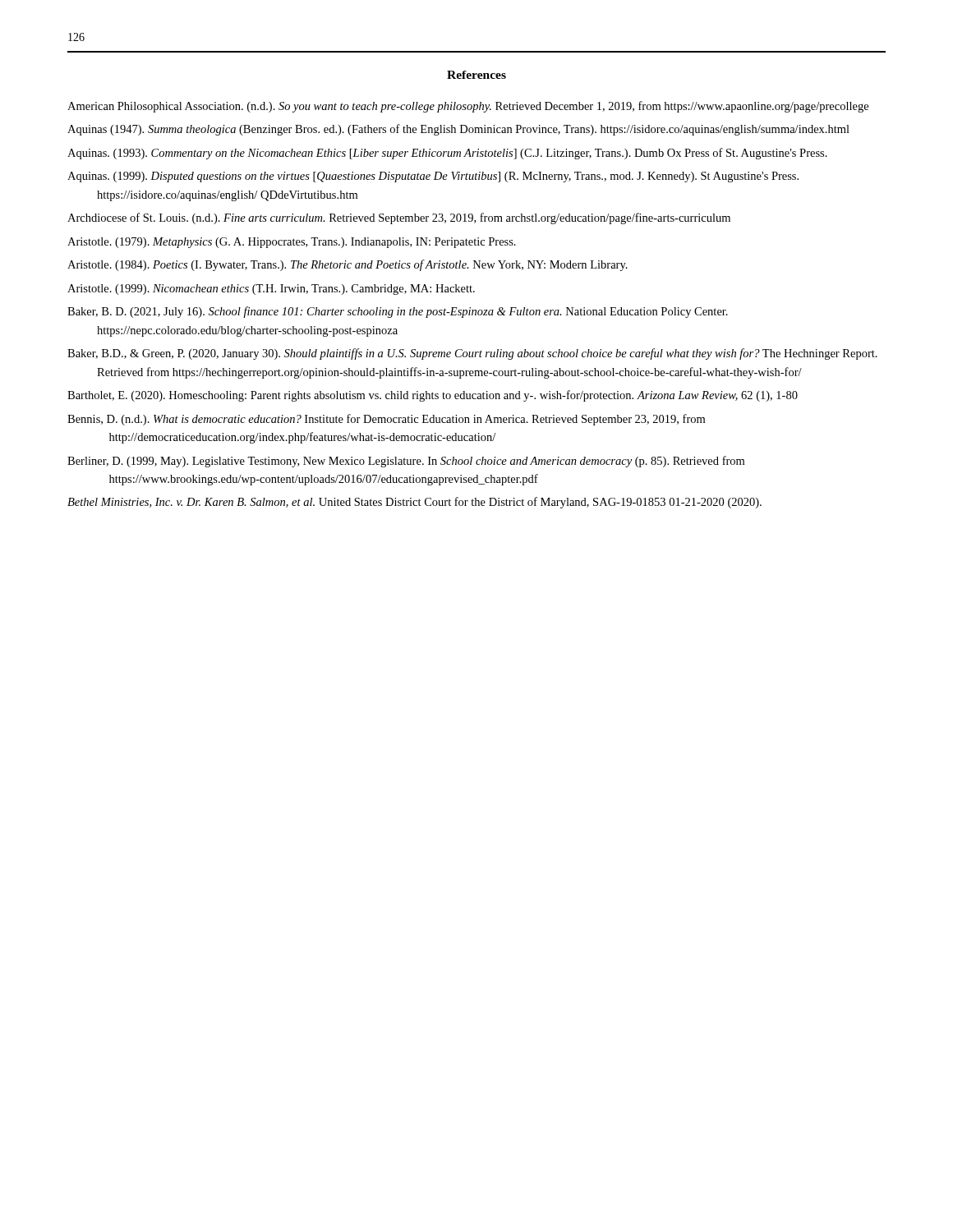Locate the block of text that opens with "Aristotle. (1979). Metaphysics (G."

pos(292,241)
